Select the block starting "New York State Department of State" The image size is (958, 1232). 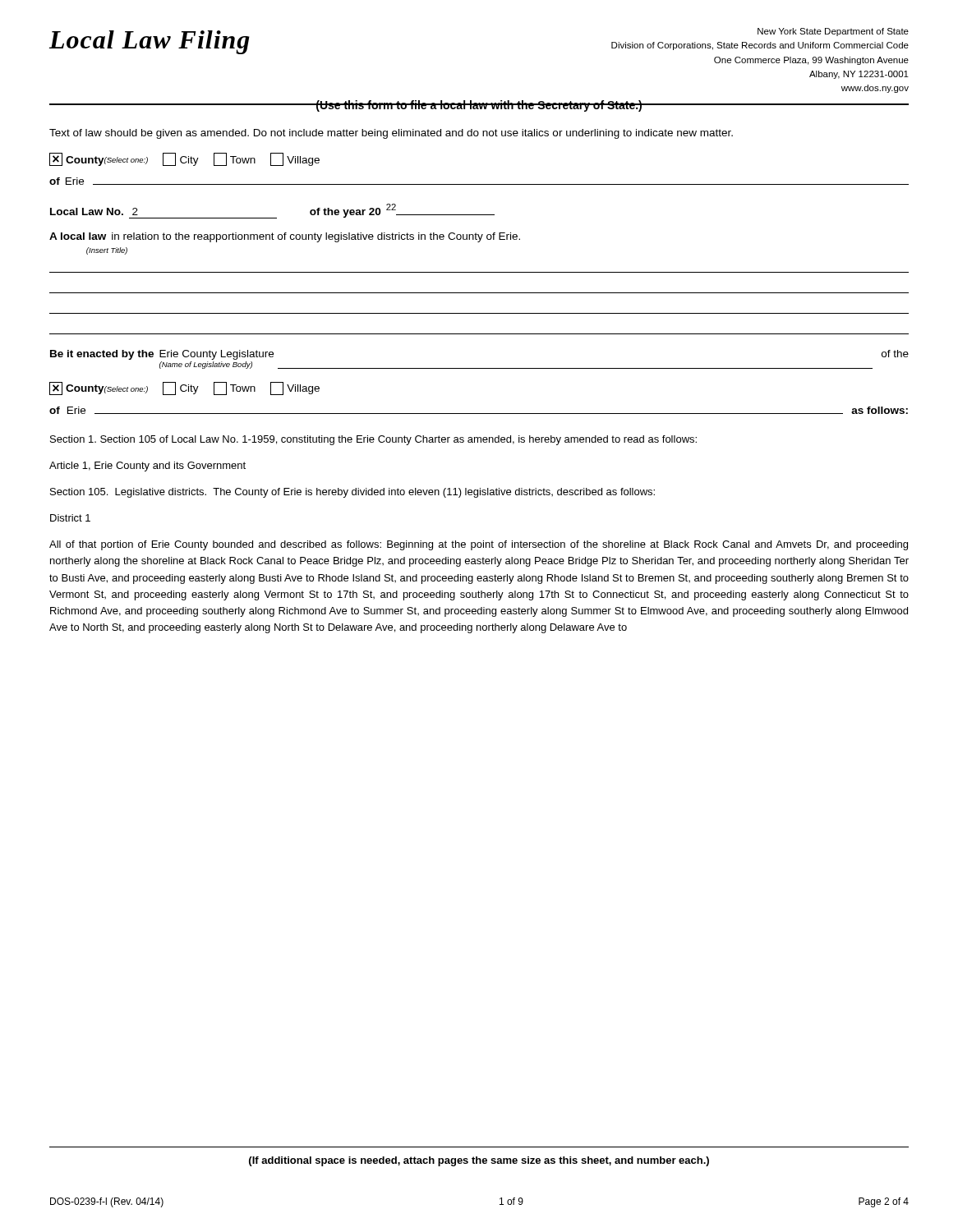[x=760, y=60]
